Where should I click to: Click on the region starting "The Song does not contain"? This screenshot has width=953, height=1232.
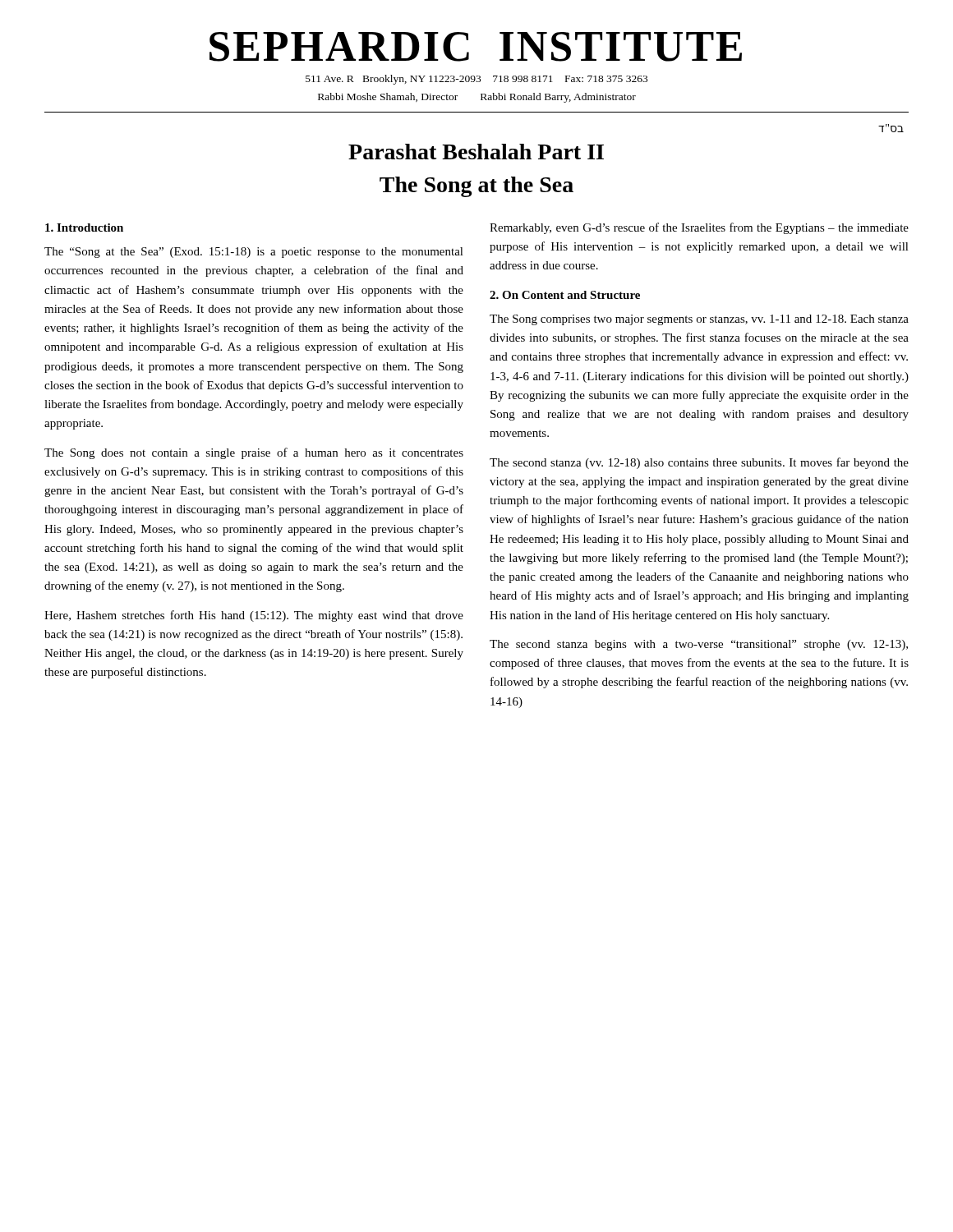click(x=254, y=520)
